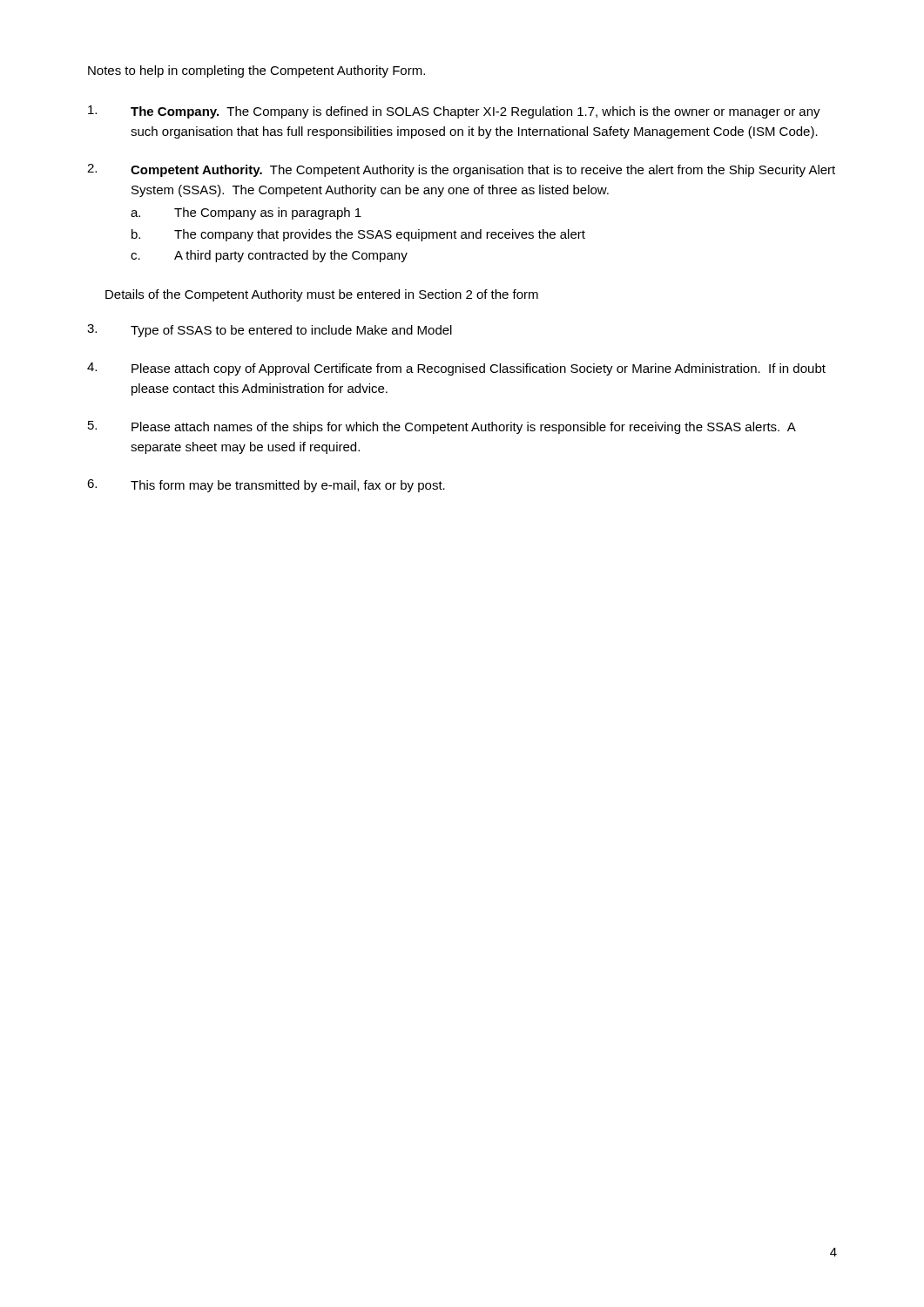Click on the text starting "5. Please attach names of the"
The width and height of the screenshot is (924, 1307).
(462, 437)
